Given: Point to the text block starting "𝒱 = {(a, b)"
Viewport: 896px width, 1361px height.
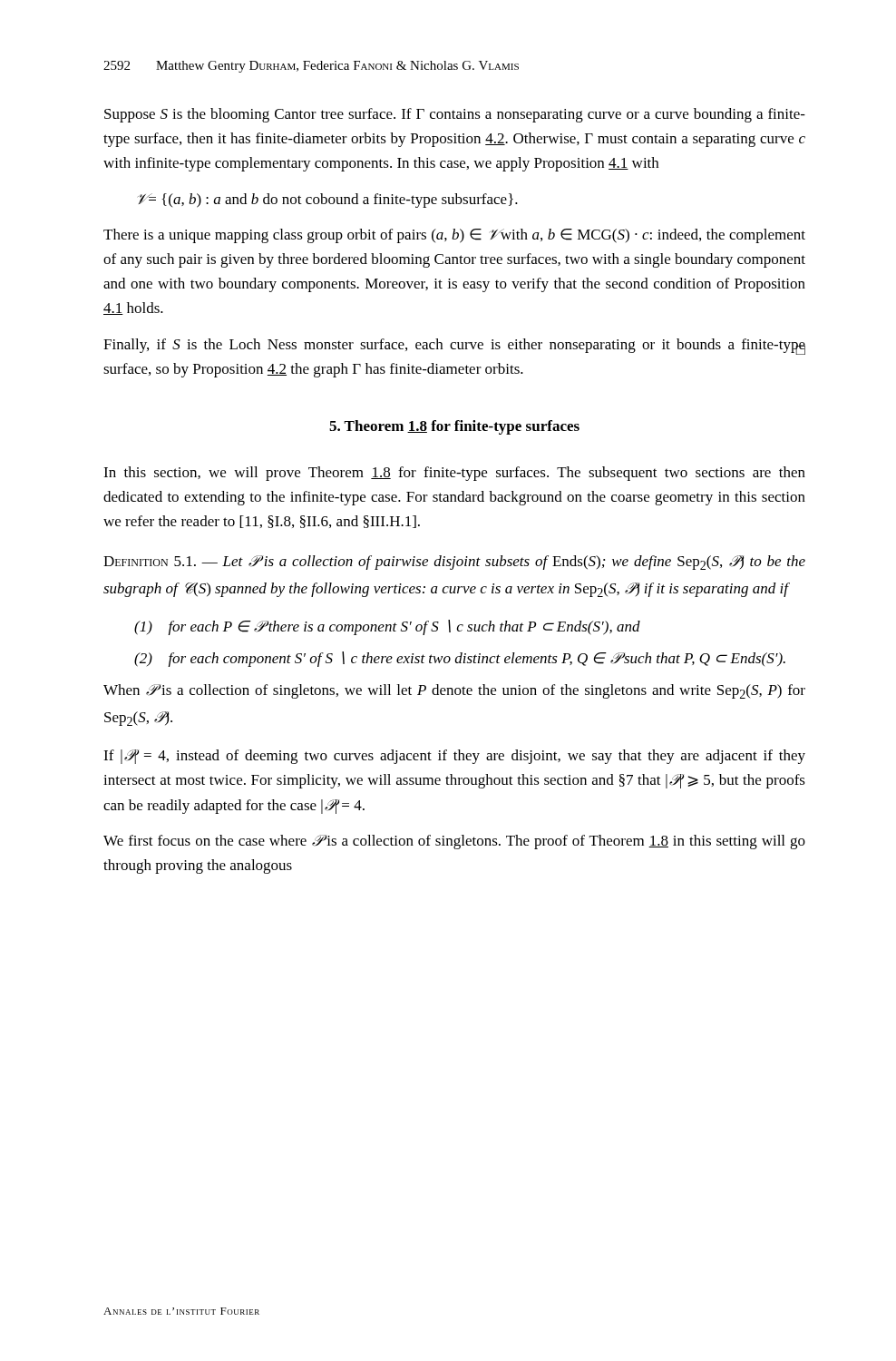Looking at the screenshot, I should click(326, 199).
